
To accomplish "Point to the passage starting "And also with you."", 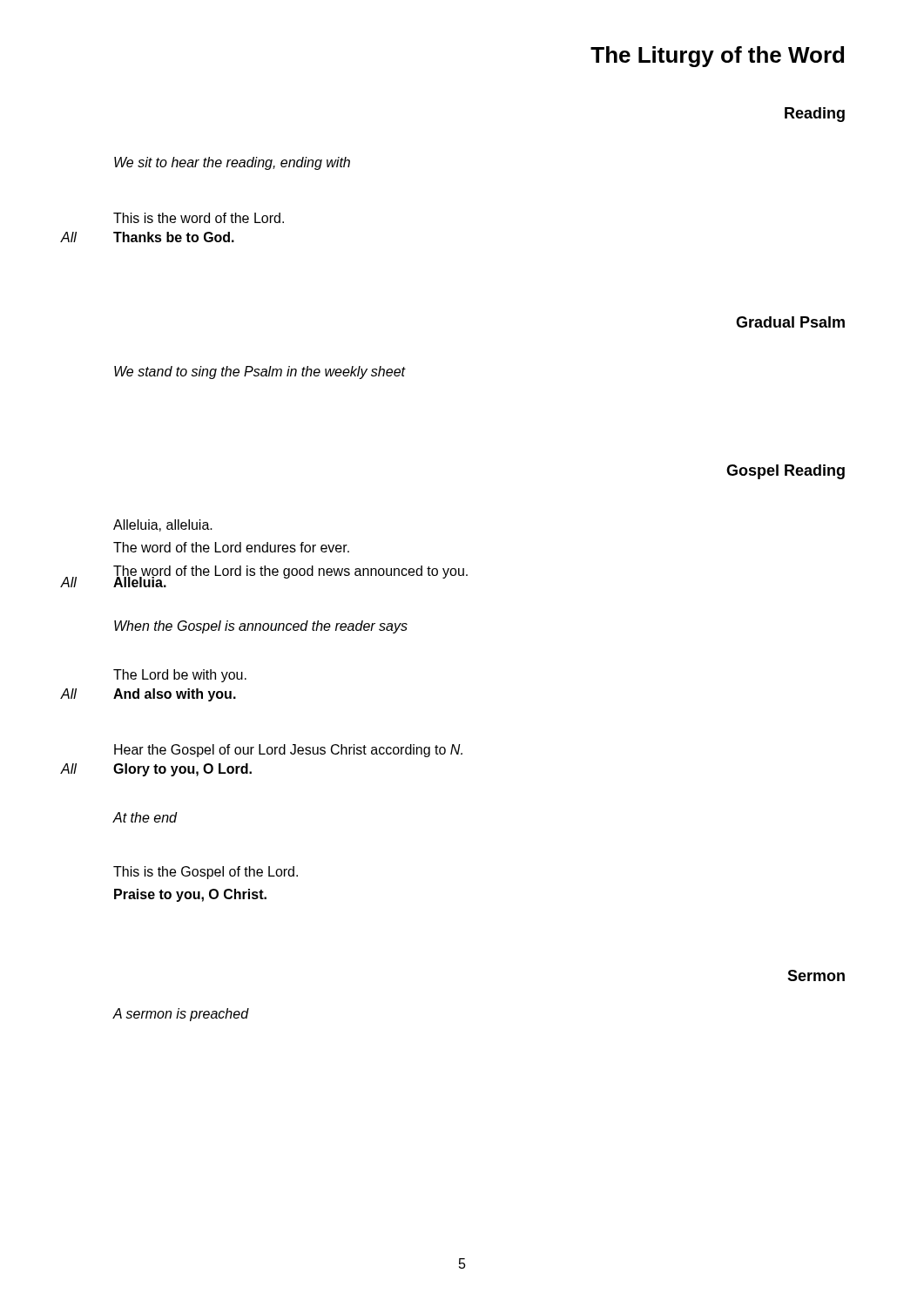I will click(x=175, y=694).
